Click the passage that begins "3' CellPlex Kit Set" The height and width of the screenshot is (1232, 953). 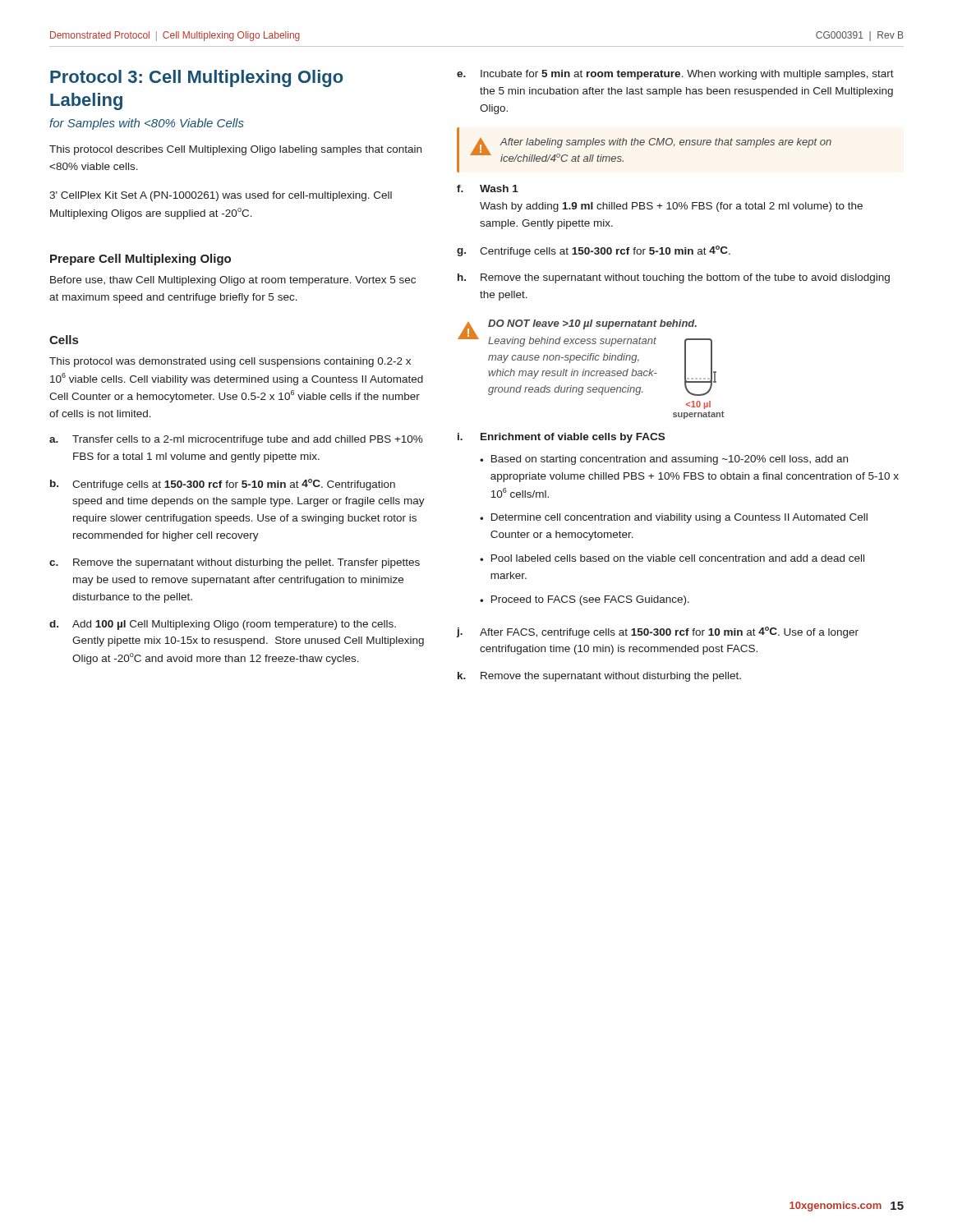tap(221, 204)
